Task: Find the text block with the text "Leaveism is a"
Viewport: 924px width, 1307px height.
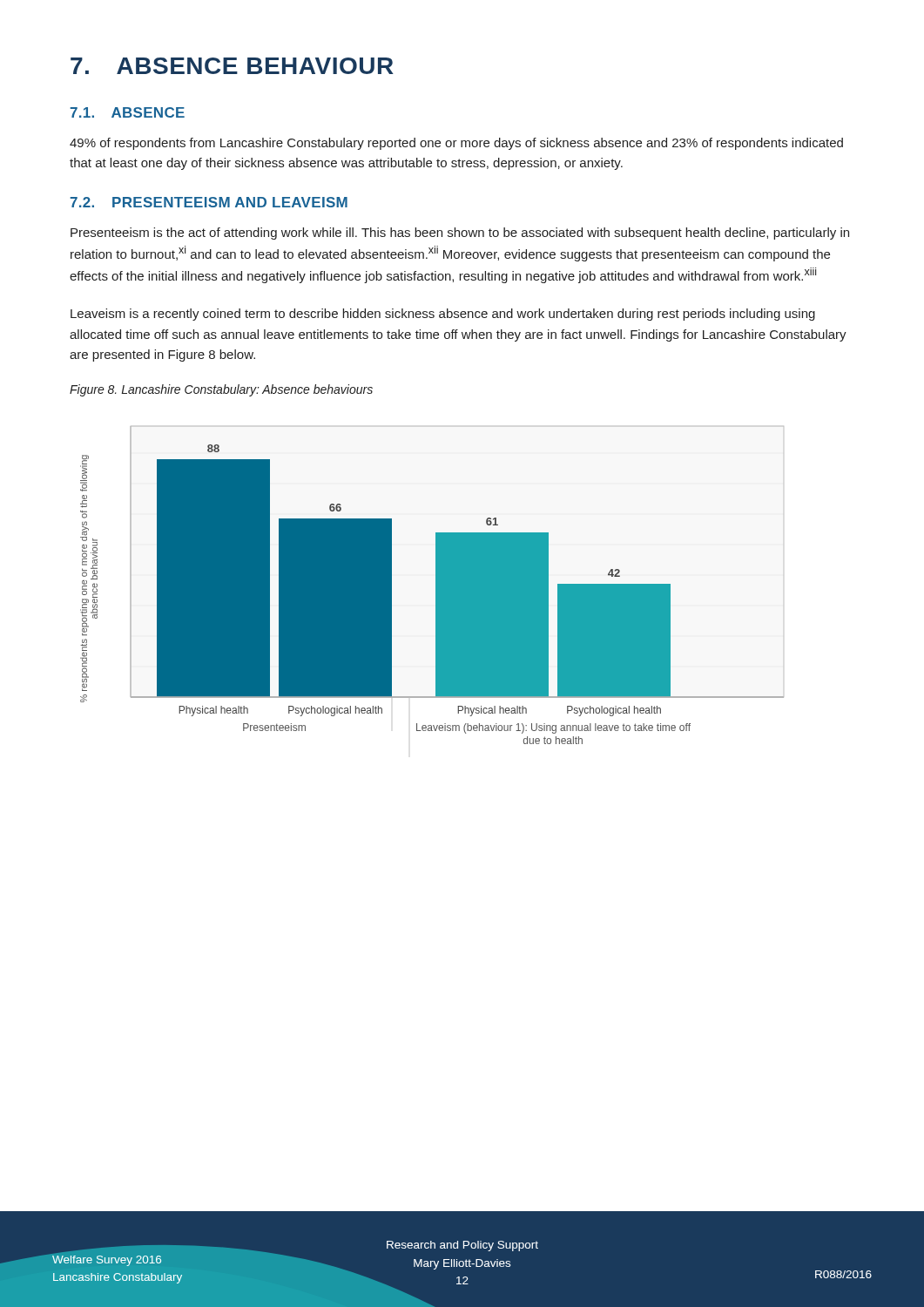Action: [x=462, y=334]
